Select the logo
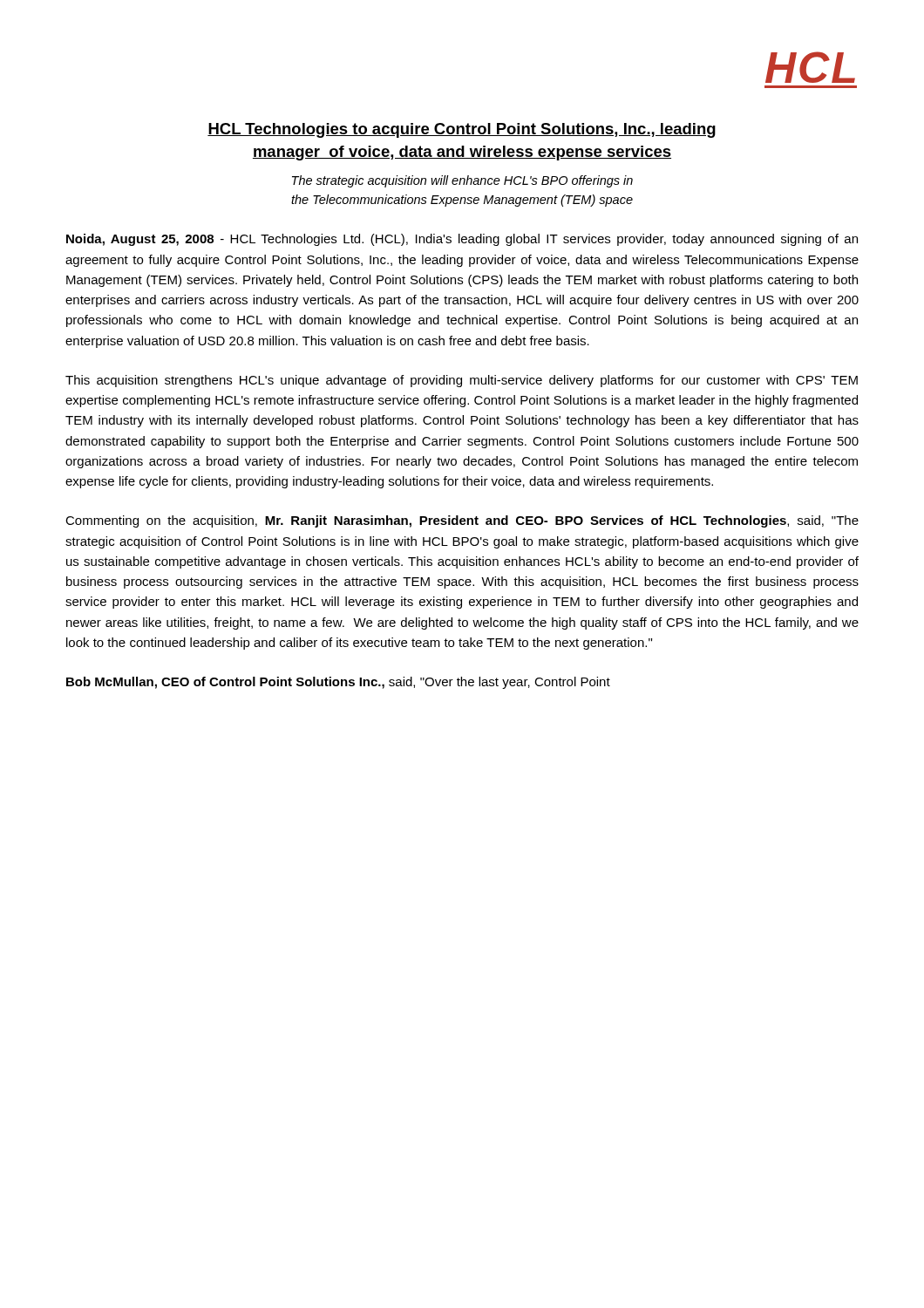 tap(462, 68)
